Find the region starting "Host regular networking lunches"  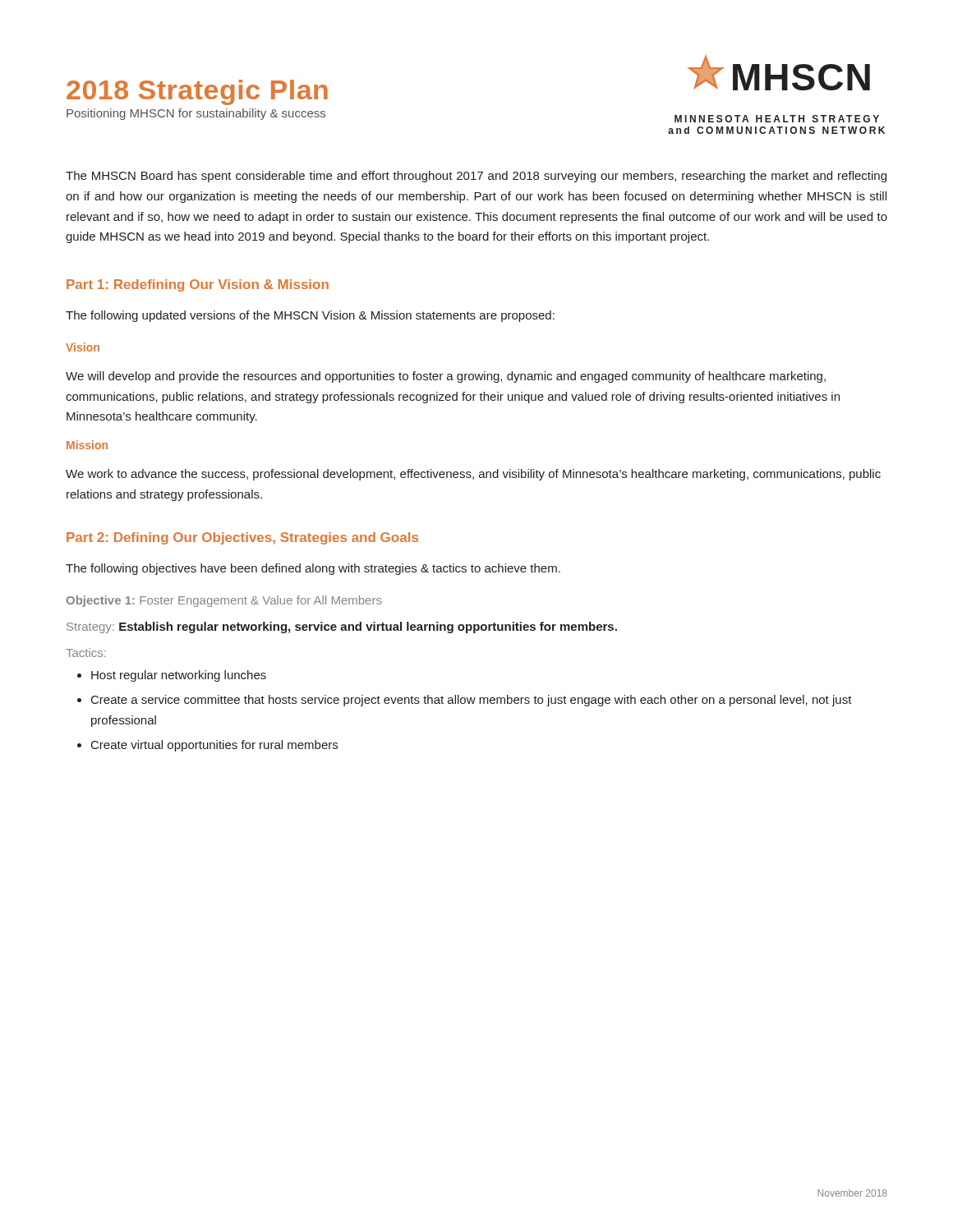[x=178, y=675]
